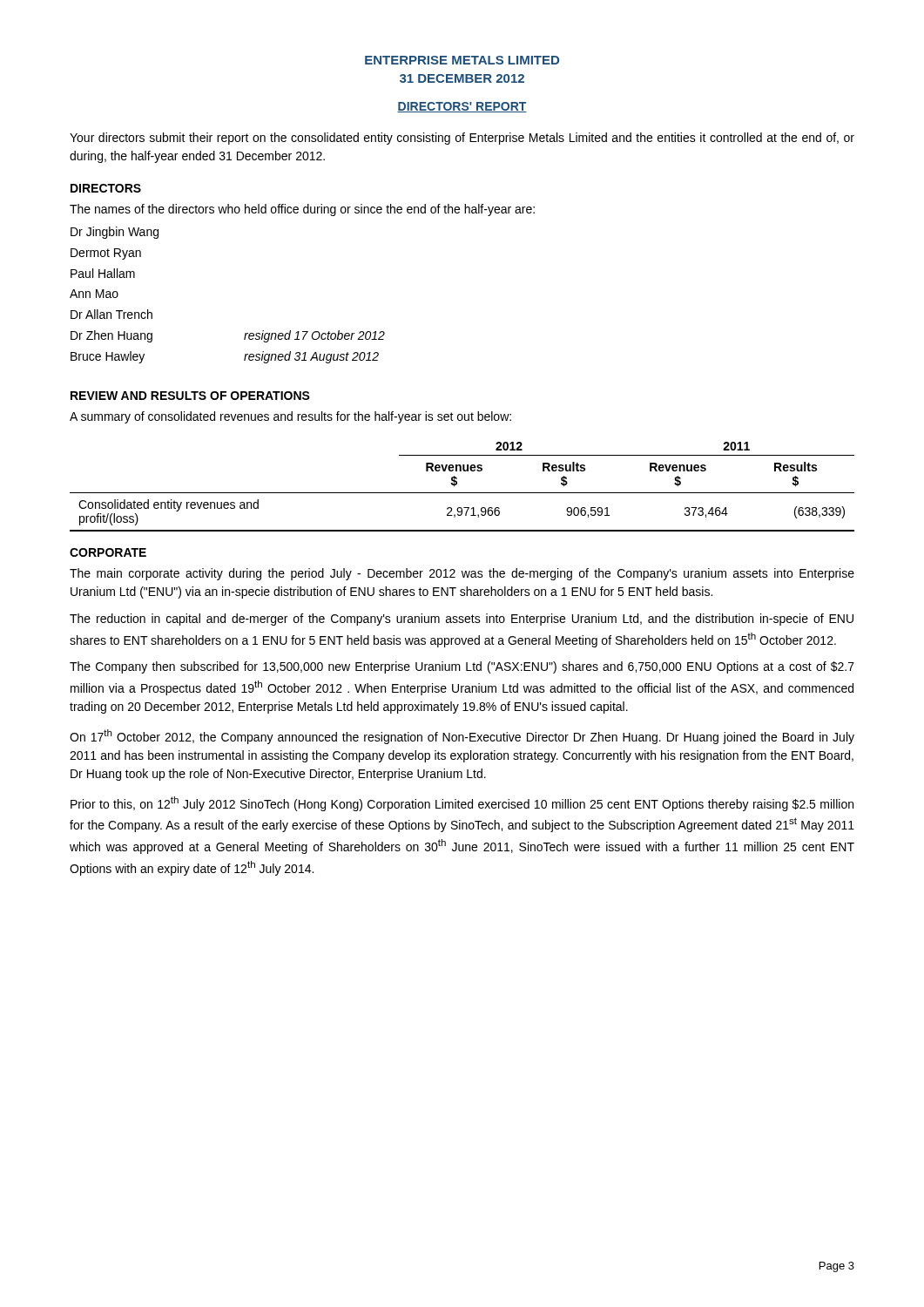
Task: Navigate to the block starting "The reduction in"
Action: [462, 629]
